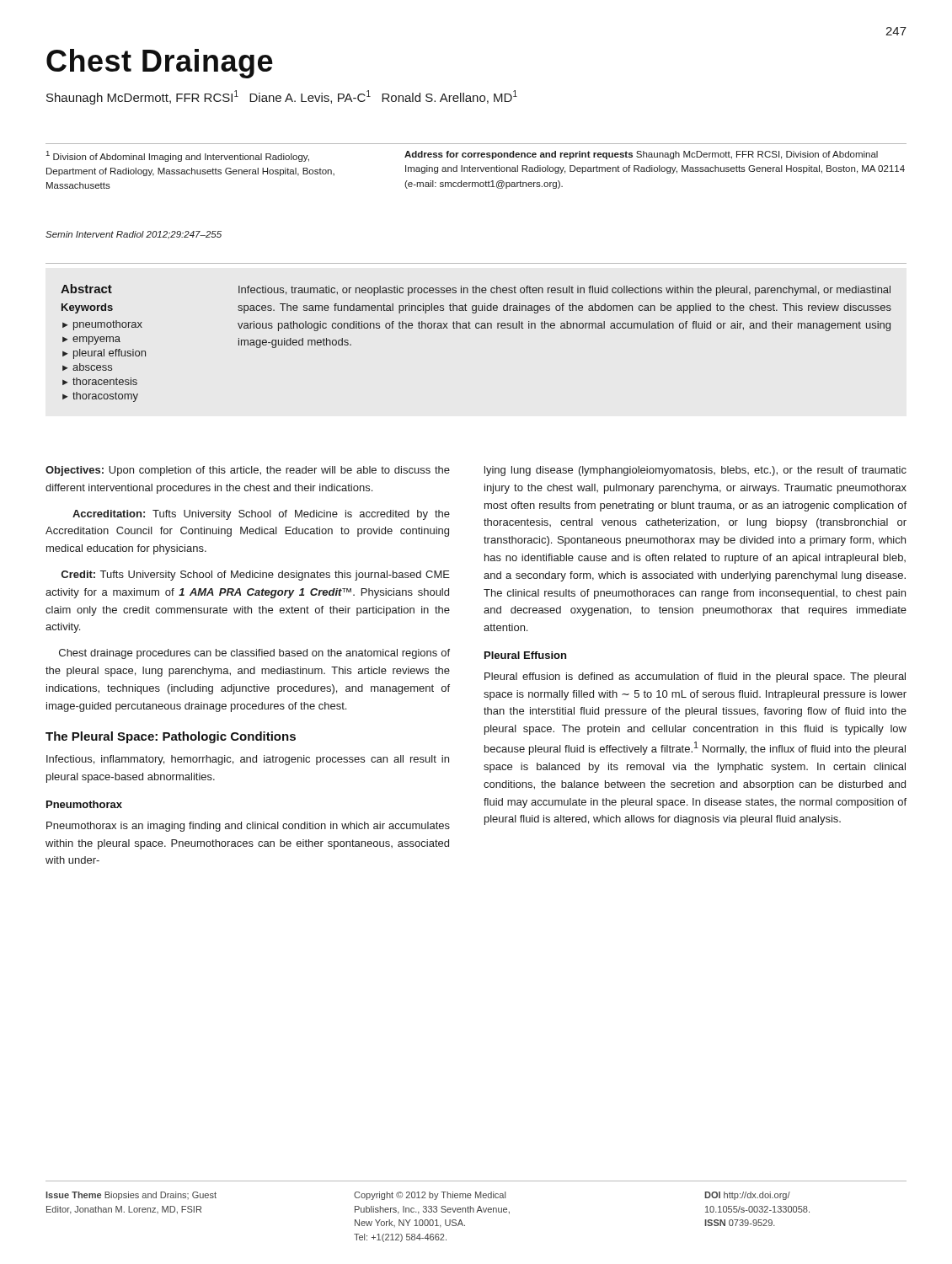Find "Pleural Effusion" on this page
This screenshot has height=1264, width=952.
(x=525, y=655)
